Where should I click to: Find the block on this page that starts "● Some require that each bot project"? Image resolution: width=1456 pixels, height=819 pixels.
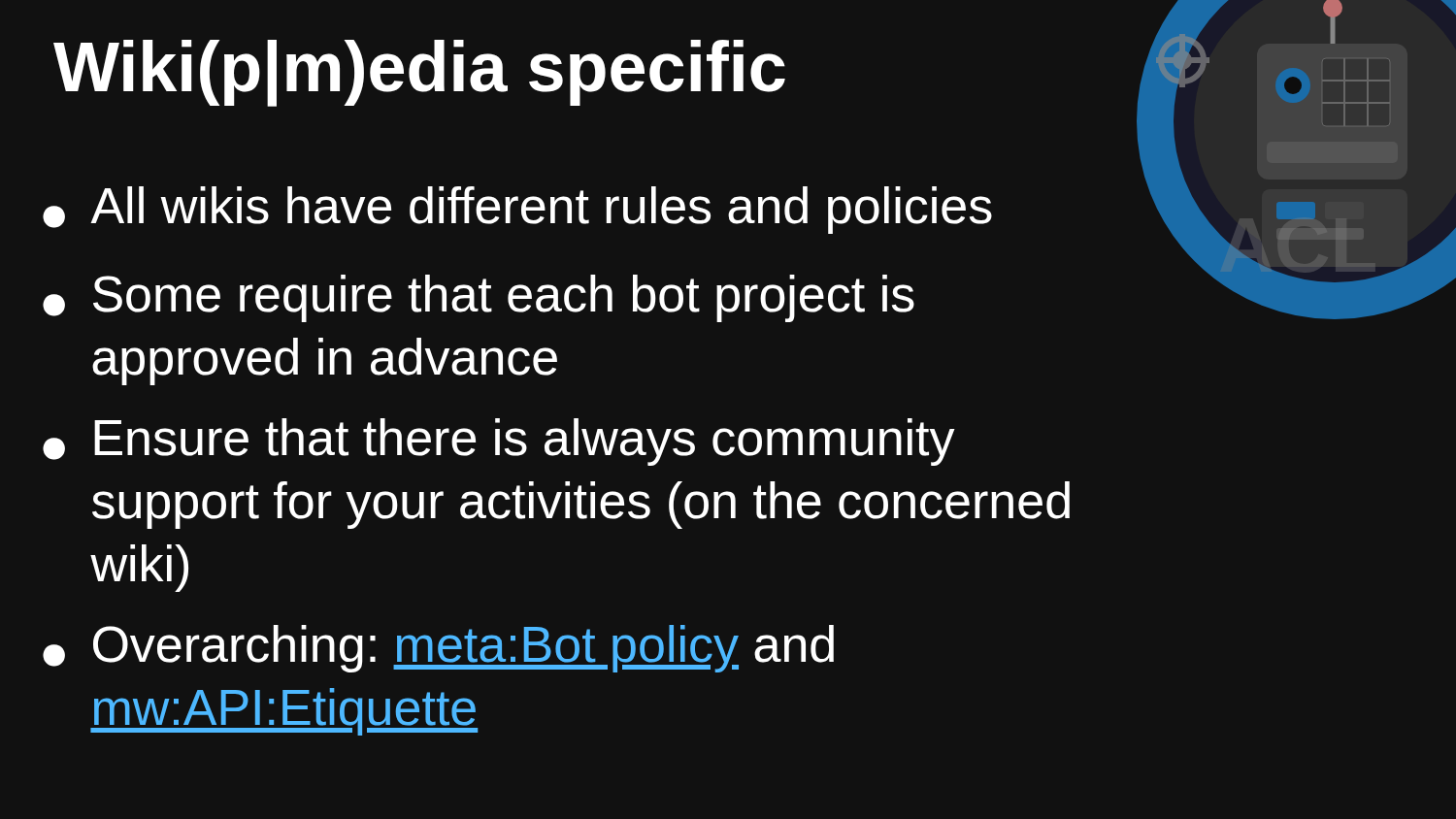(573, 326)
